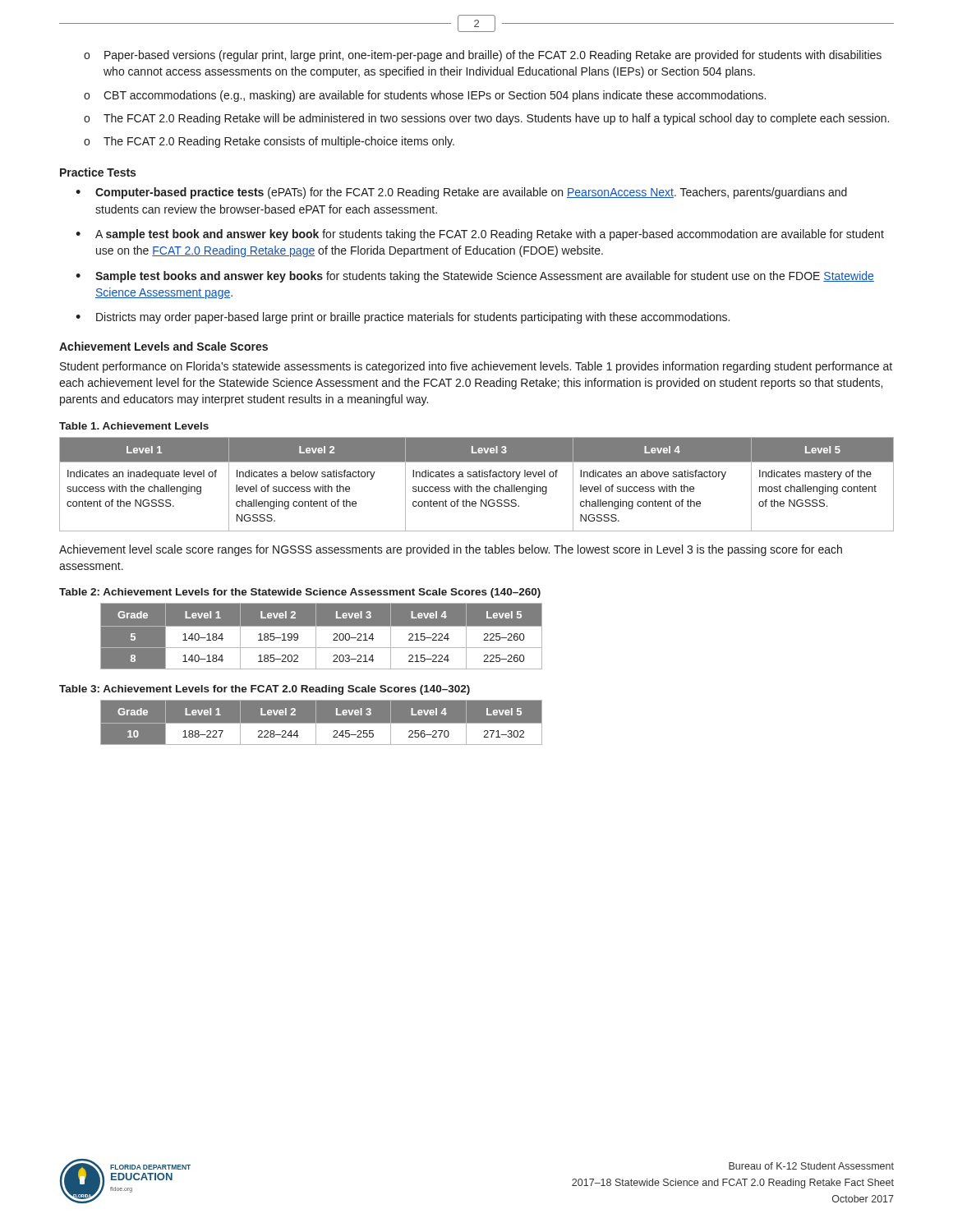Locate the text block that says "Student performance on"
Screen dimensions: 1232x953
476,383
